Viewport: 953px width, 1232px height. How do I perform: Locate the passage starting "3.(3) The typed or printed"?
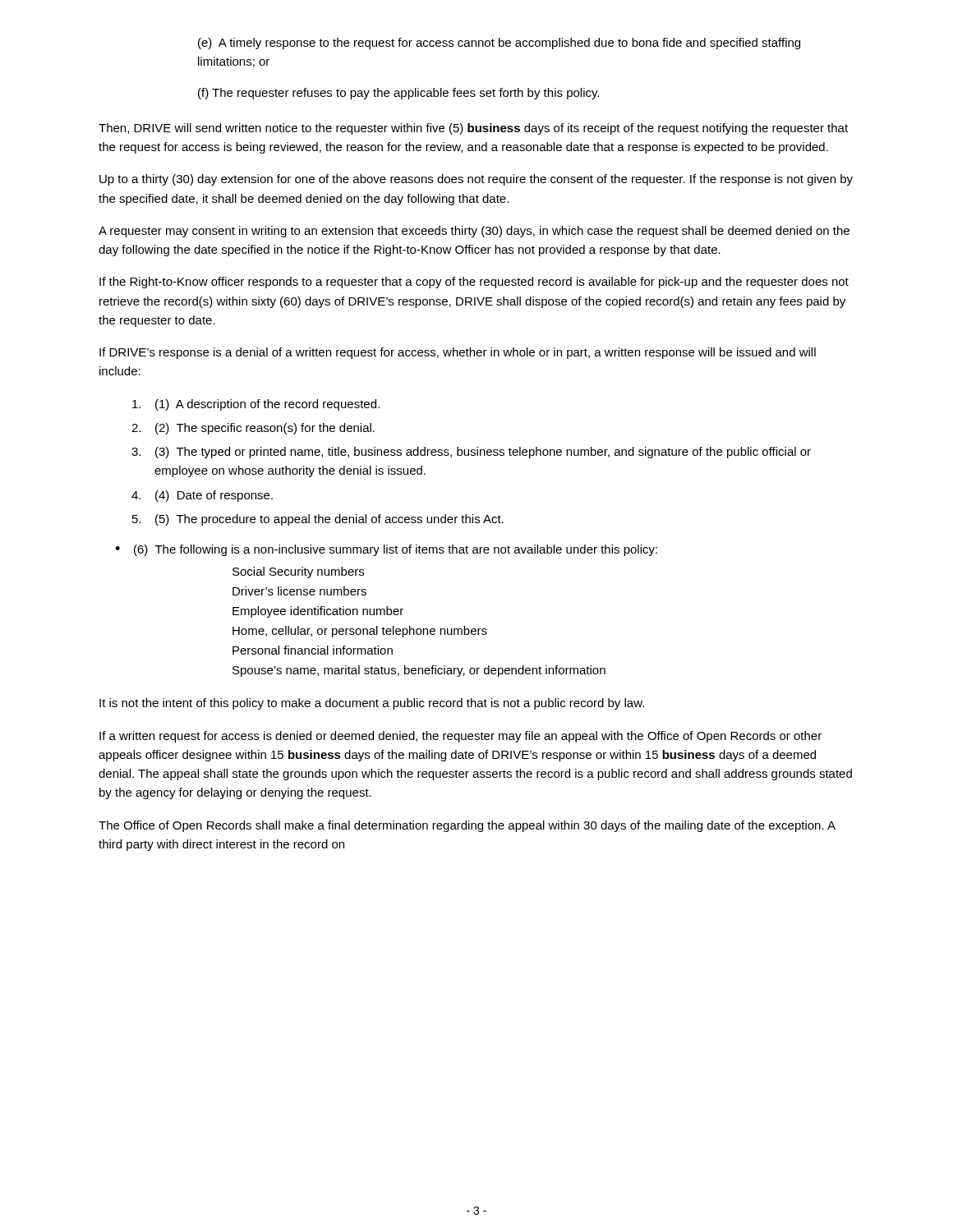[x=493, y=461]
